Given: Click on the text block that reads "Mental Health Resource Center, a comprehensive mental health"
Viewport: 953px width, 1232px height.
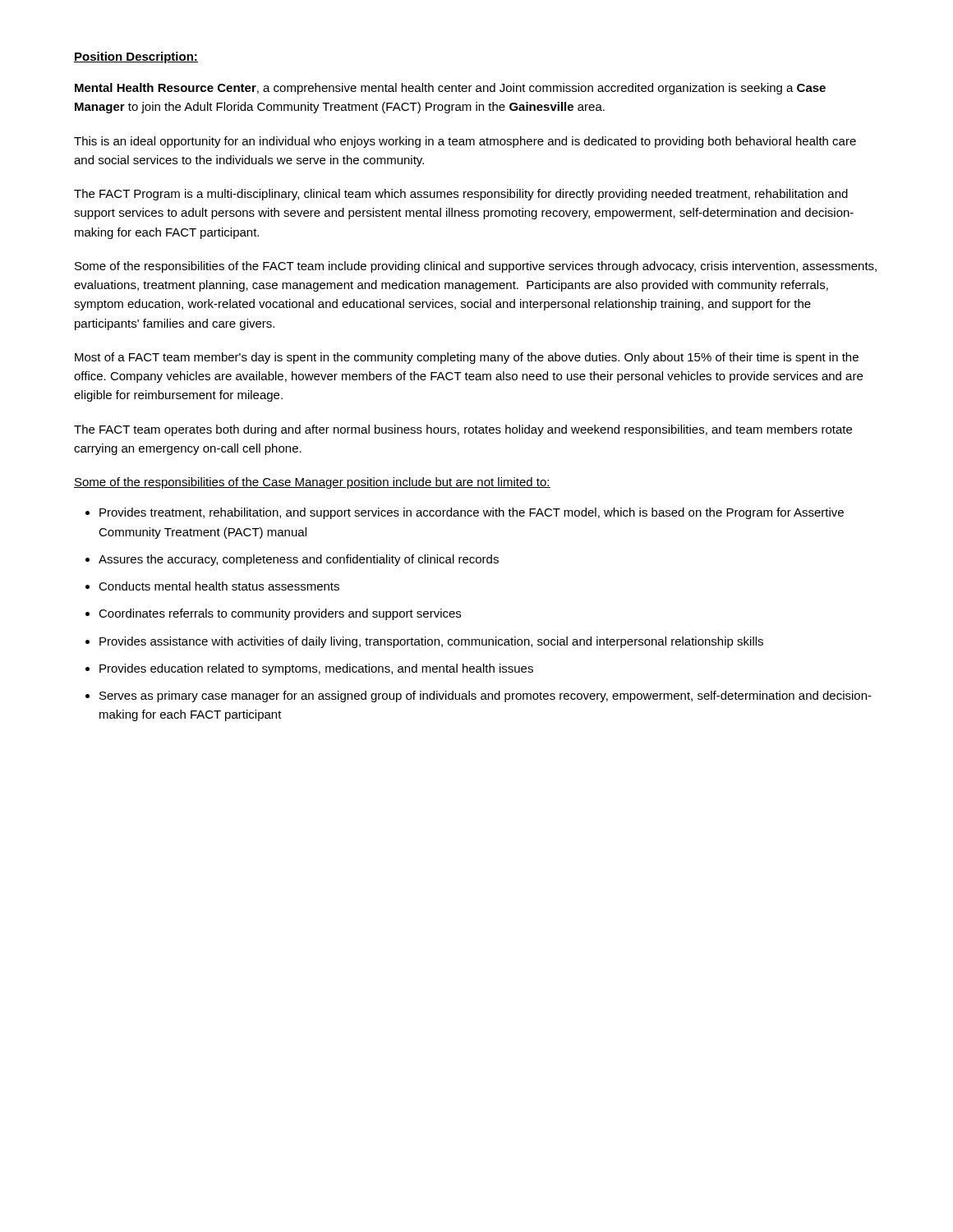Looking at the screenshot, I should [450, 97].
